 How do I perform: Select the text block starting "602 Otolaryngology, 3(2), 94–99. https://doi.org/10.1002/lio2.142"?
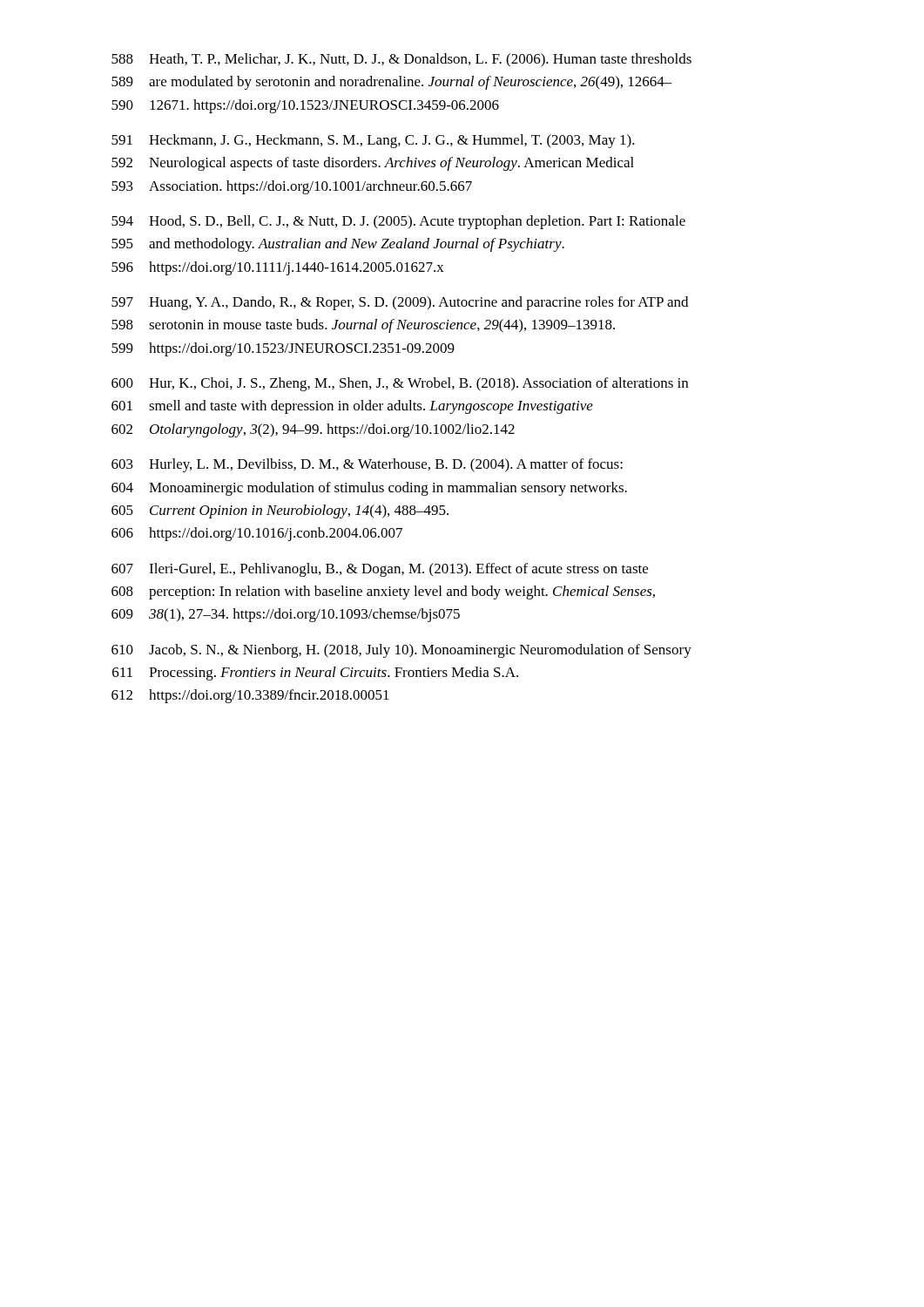tap(462, 430)
